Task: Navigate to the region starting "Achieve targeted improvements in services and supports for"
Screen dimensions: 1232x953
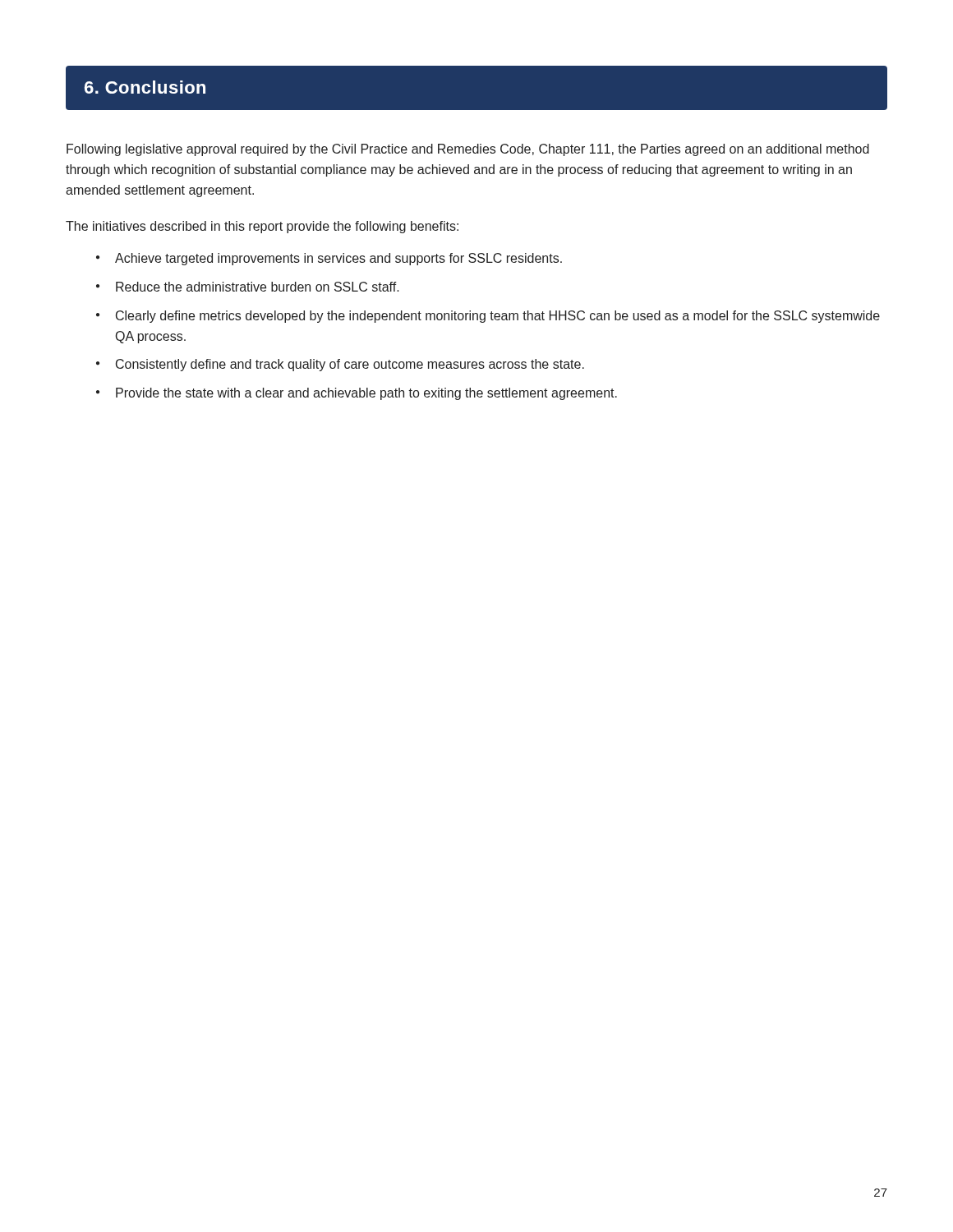Action: tap(339, 258)
